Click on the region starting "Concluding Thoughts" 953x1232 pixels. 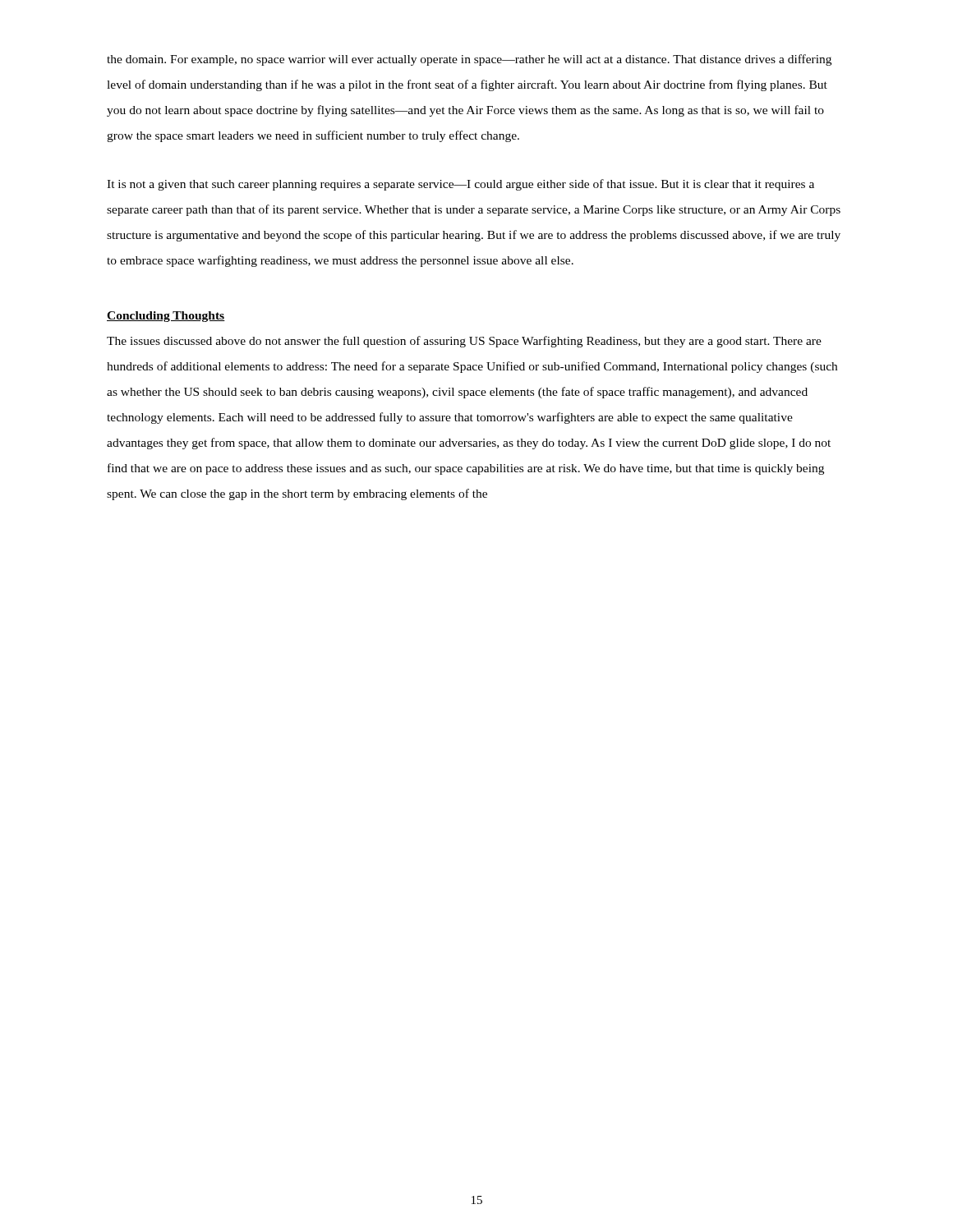166,315
